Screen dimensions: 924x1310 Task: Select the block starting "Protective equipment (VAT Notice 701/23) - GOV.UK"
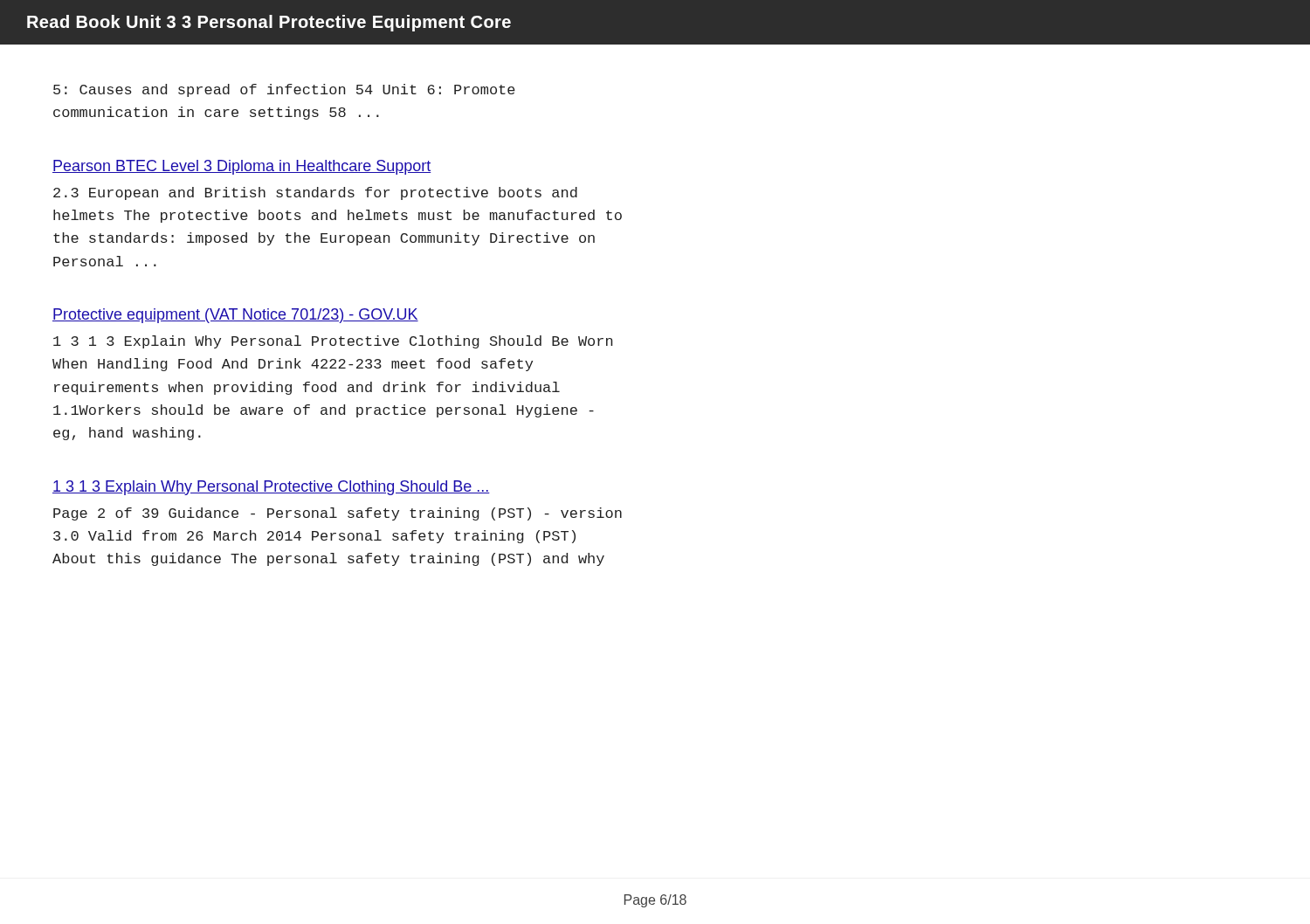[235, 316]
